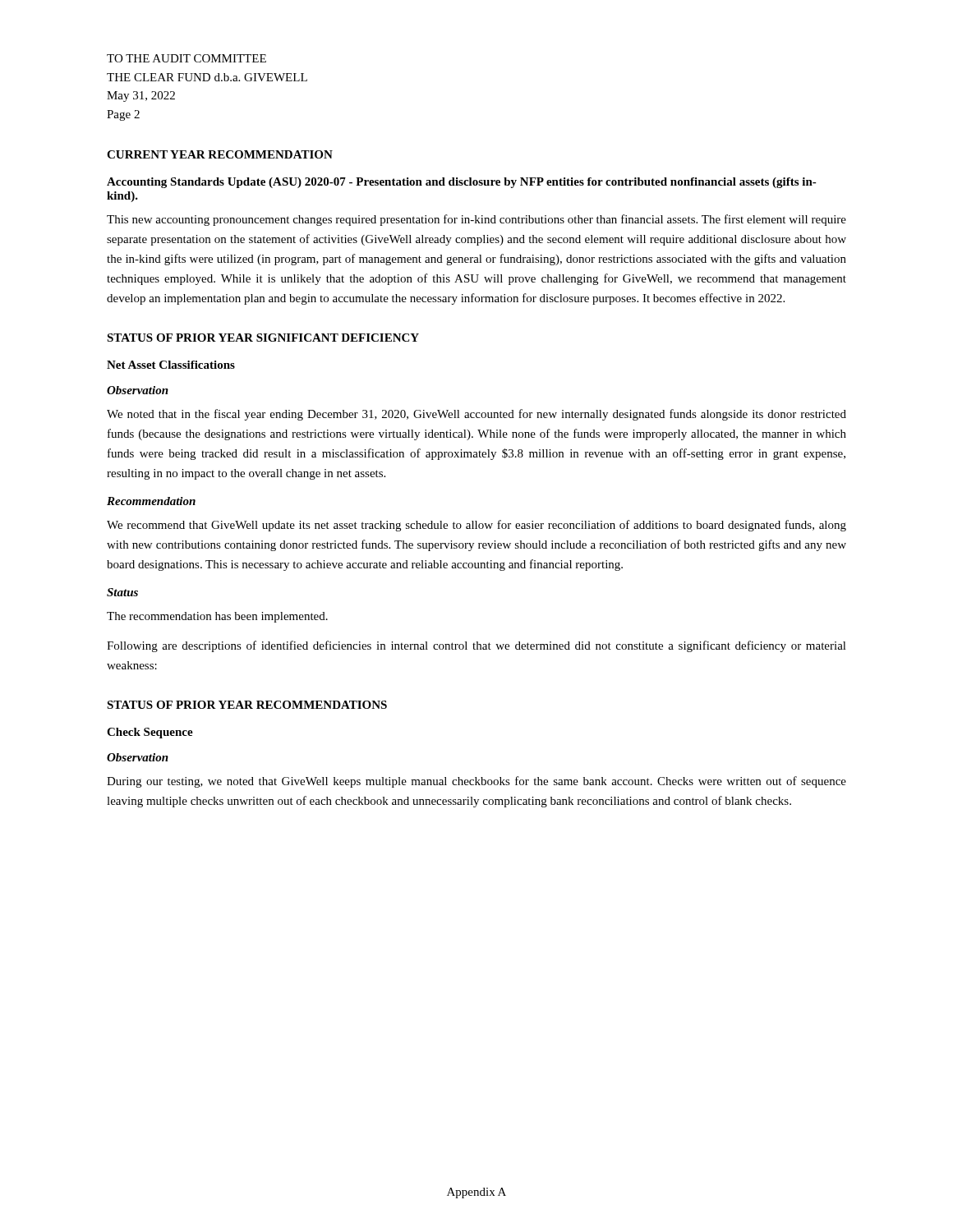Find the section header with the text "Accounting Standards Update"
This screenshot has width=953, height=1232.
(x=462, y=188)
